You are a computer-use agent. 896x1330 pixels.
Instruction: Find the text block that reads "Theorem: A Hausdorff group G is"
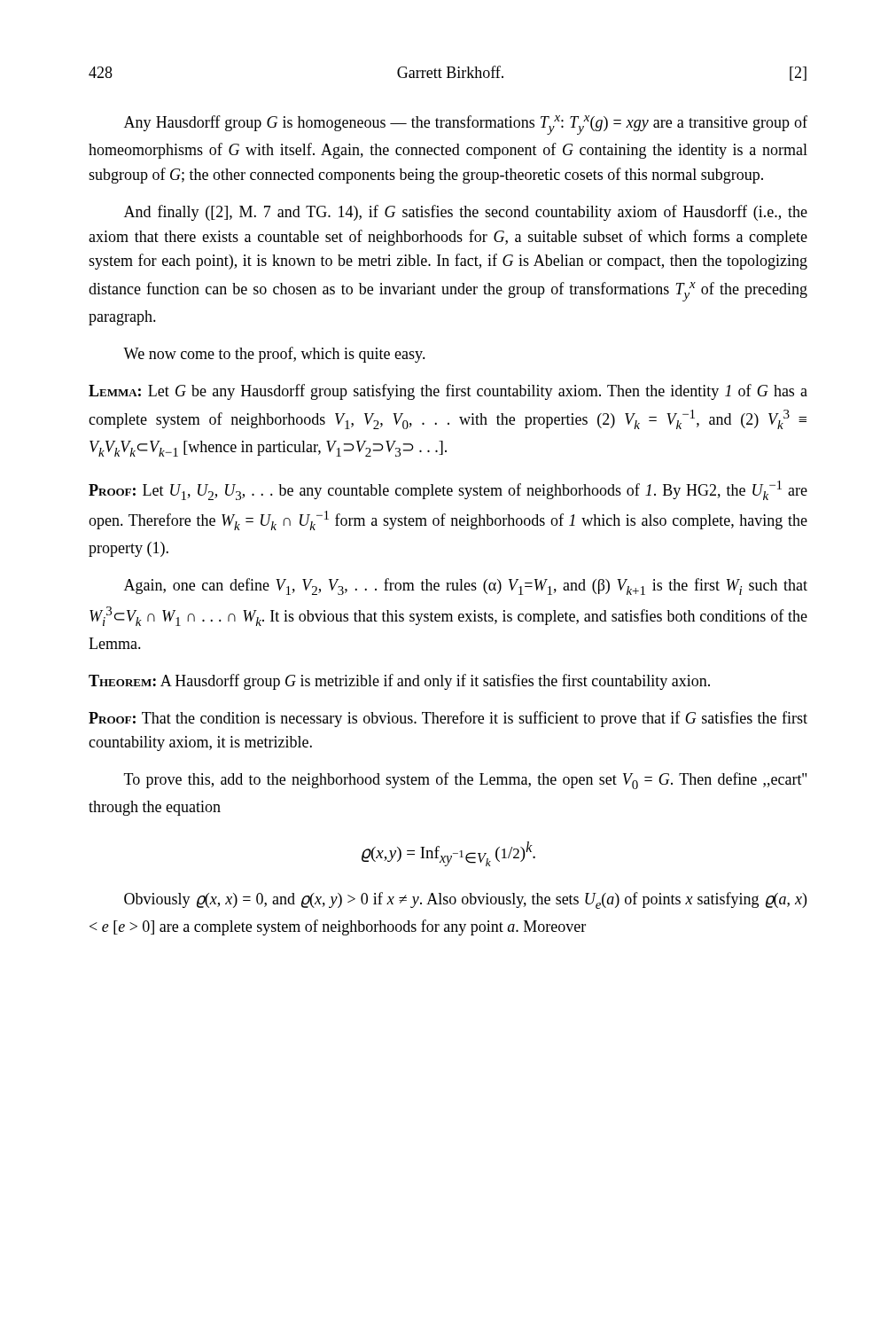point(448,681)
